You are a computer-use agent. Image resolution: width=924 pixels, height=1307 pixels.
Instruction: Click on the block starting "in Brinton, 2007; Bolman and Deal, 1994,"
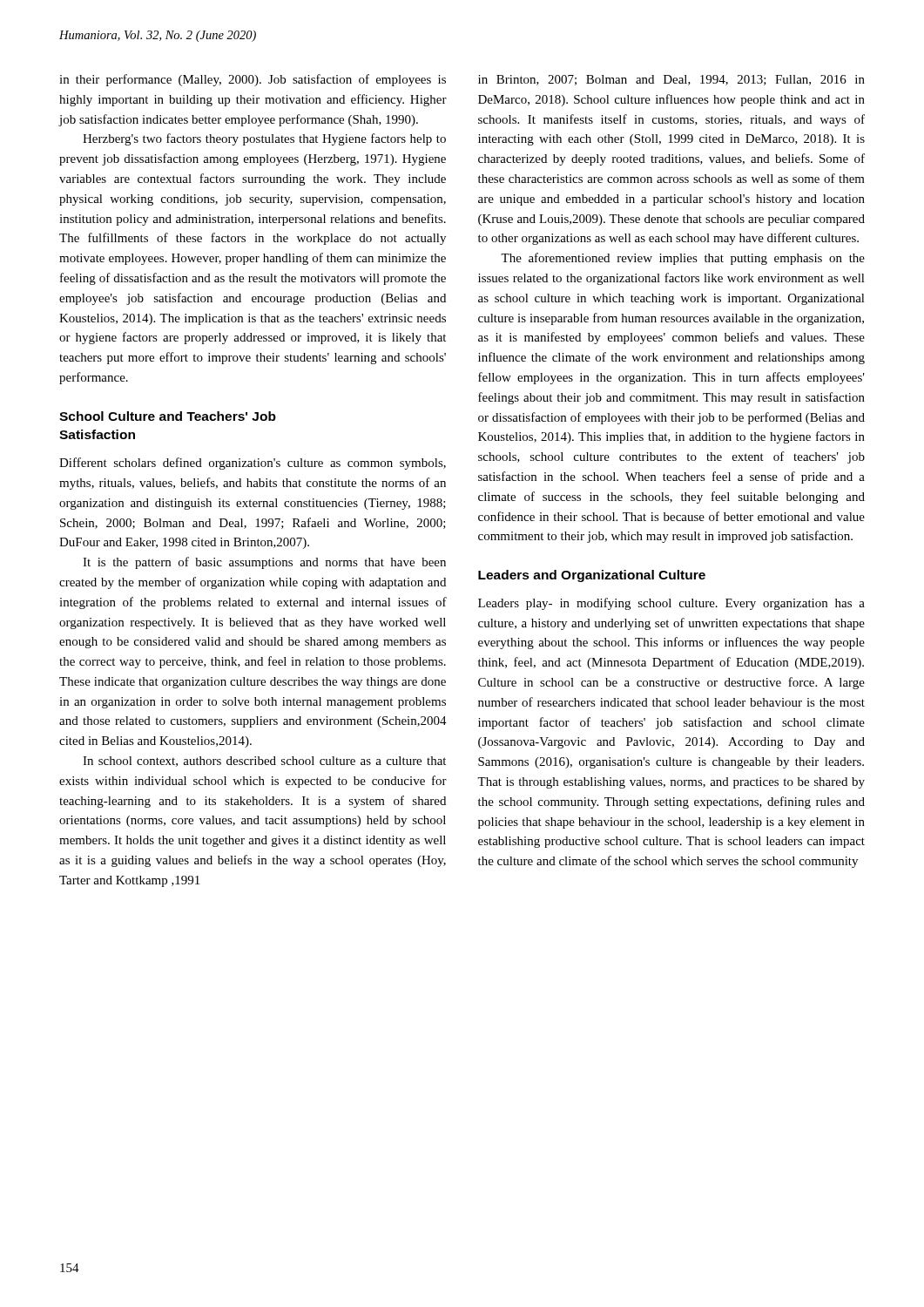(671, 308)
